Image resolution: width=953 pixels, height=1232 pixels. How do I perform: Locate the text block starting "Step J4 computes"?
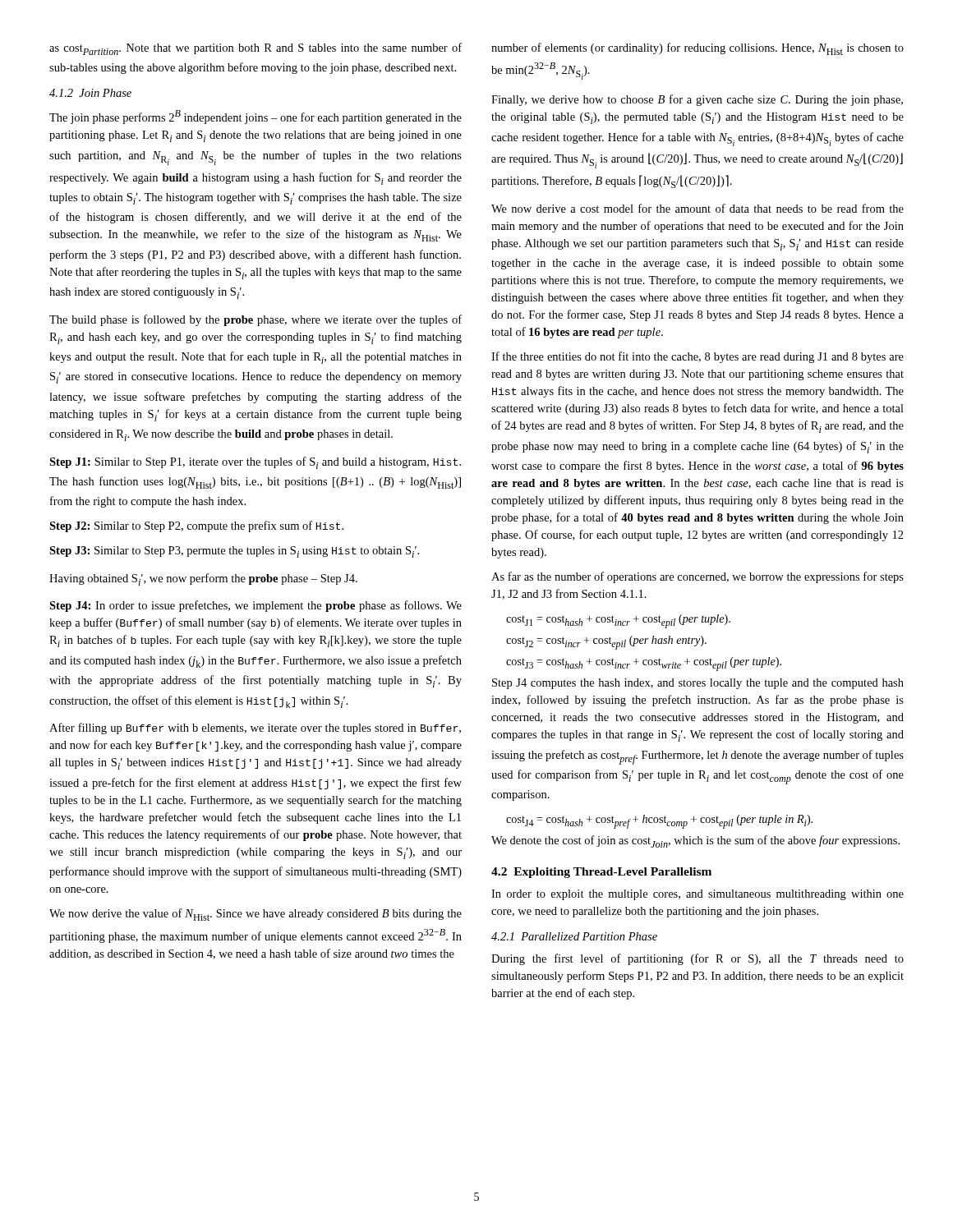pyautogui.click(x=698, y=763)
